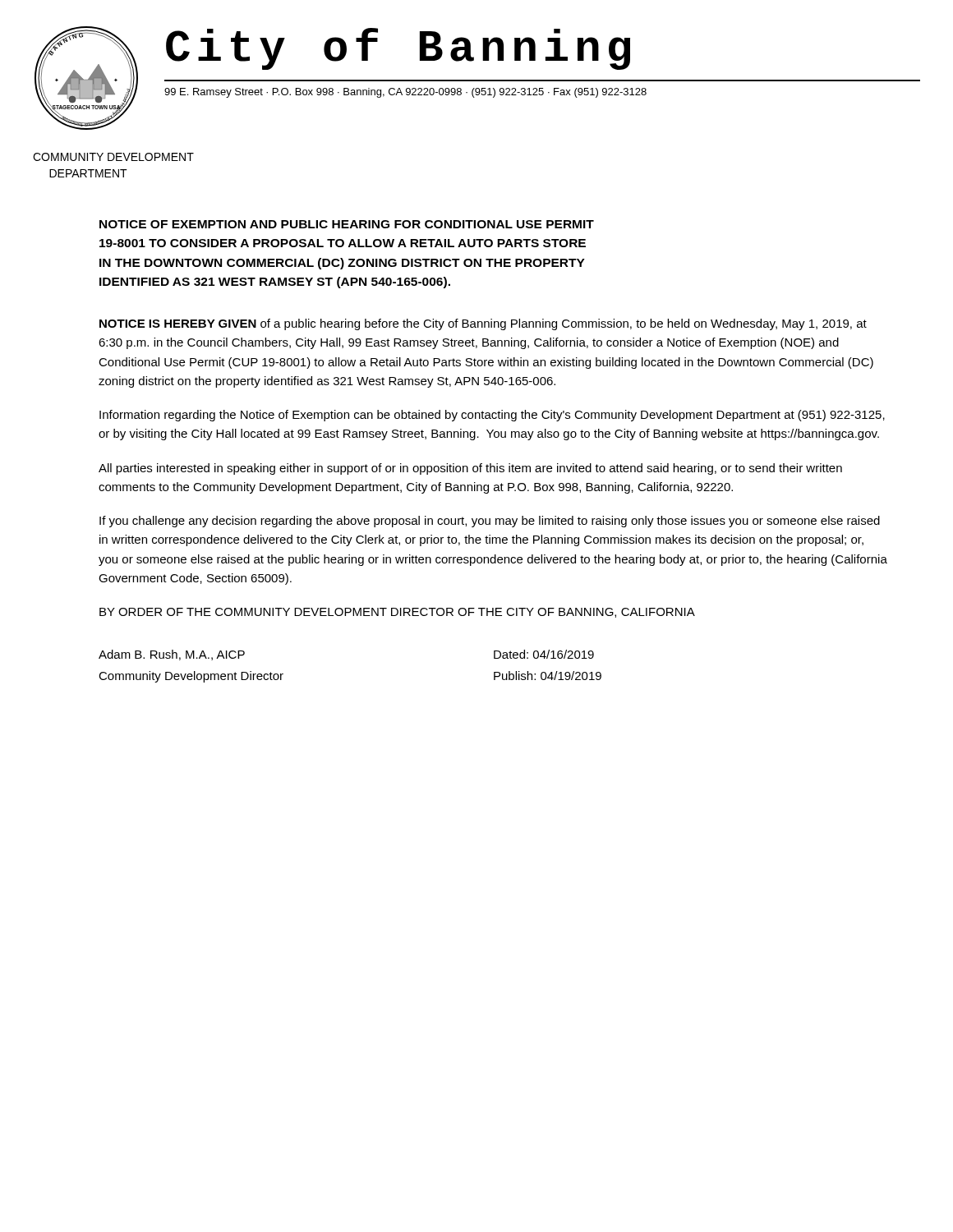The image size is (953, 1232).
Task: Locate the passage starting "NOTICE IS HEREBY GIVEN of a public"
Action: tap(486, 352)
